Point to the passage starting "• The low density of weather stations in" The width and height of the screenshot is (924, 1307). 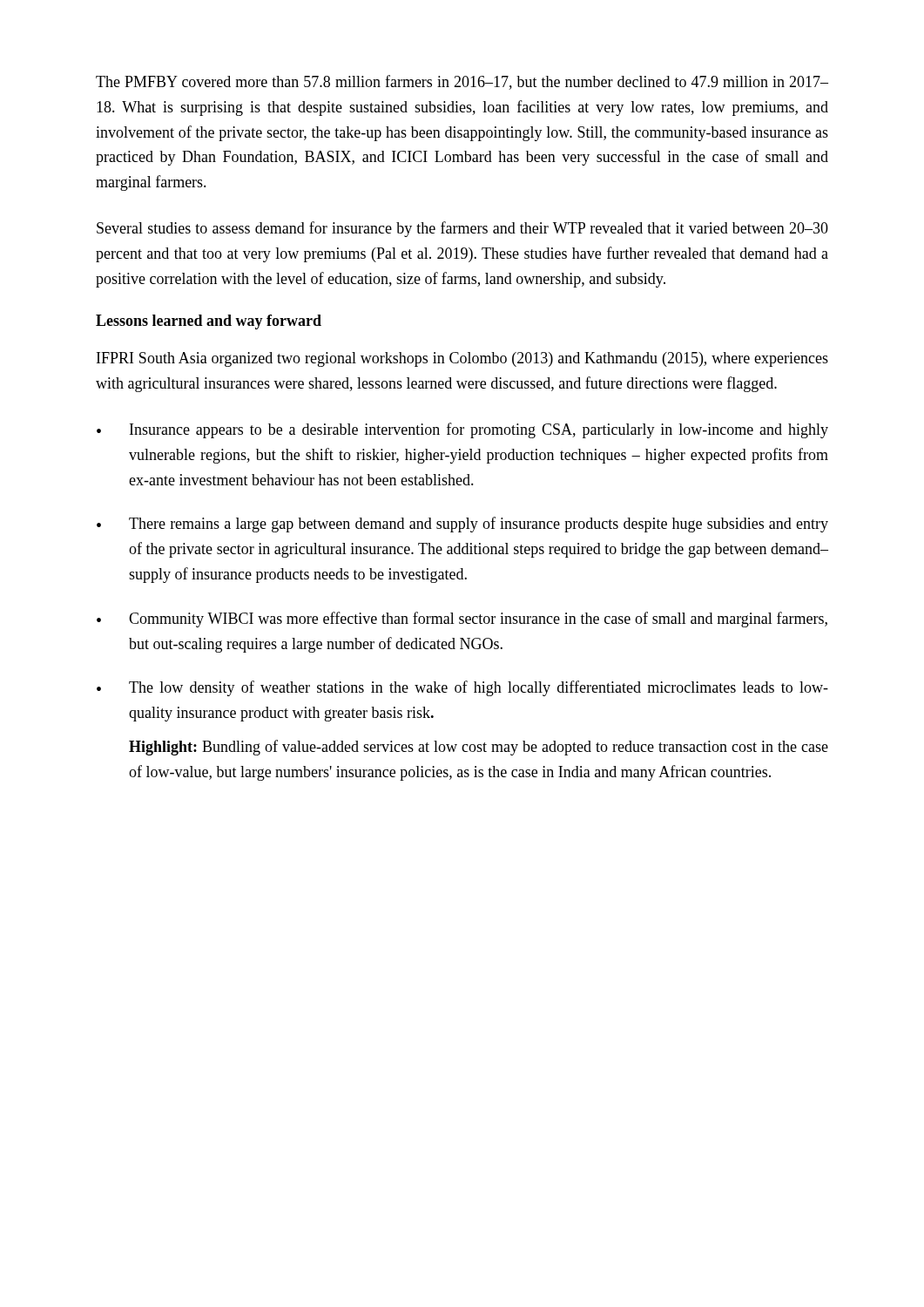(462, 688)
